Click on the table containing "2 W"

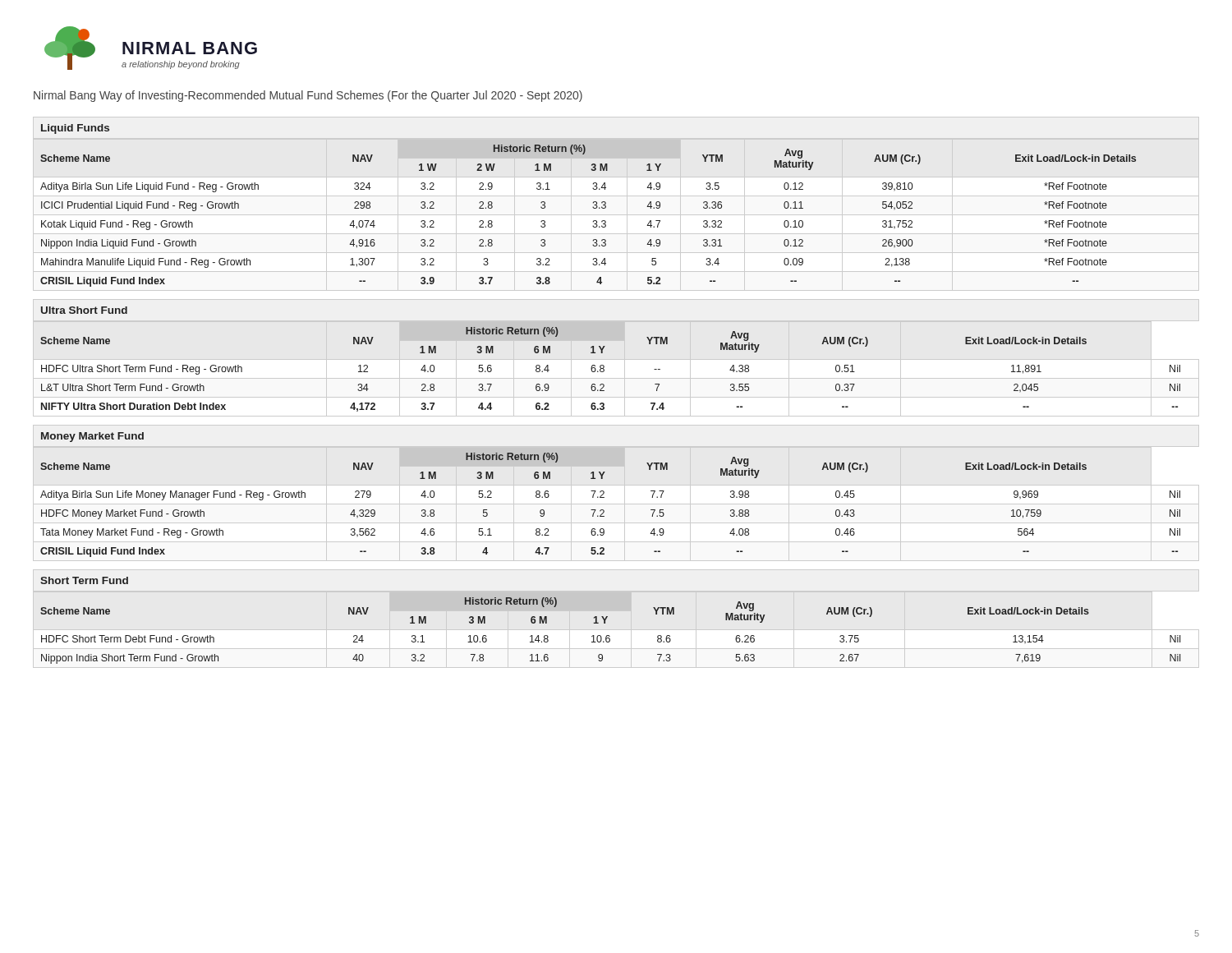pyautogui.click(x=616, y=215)
